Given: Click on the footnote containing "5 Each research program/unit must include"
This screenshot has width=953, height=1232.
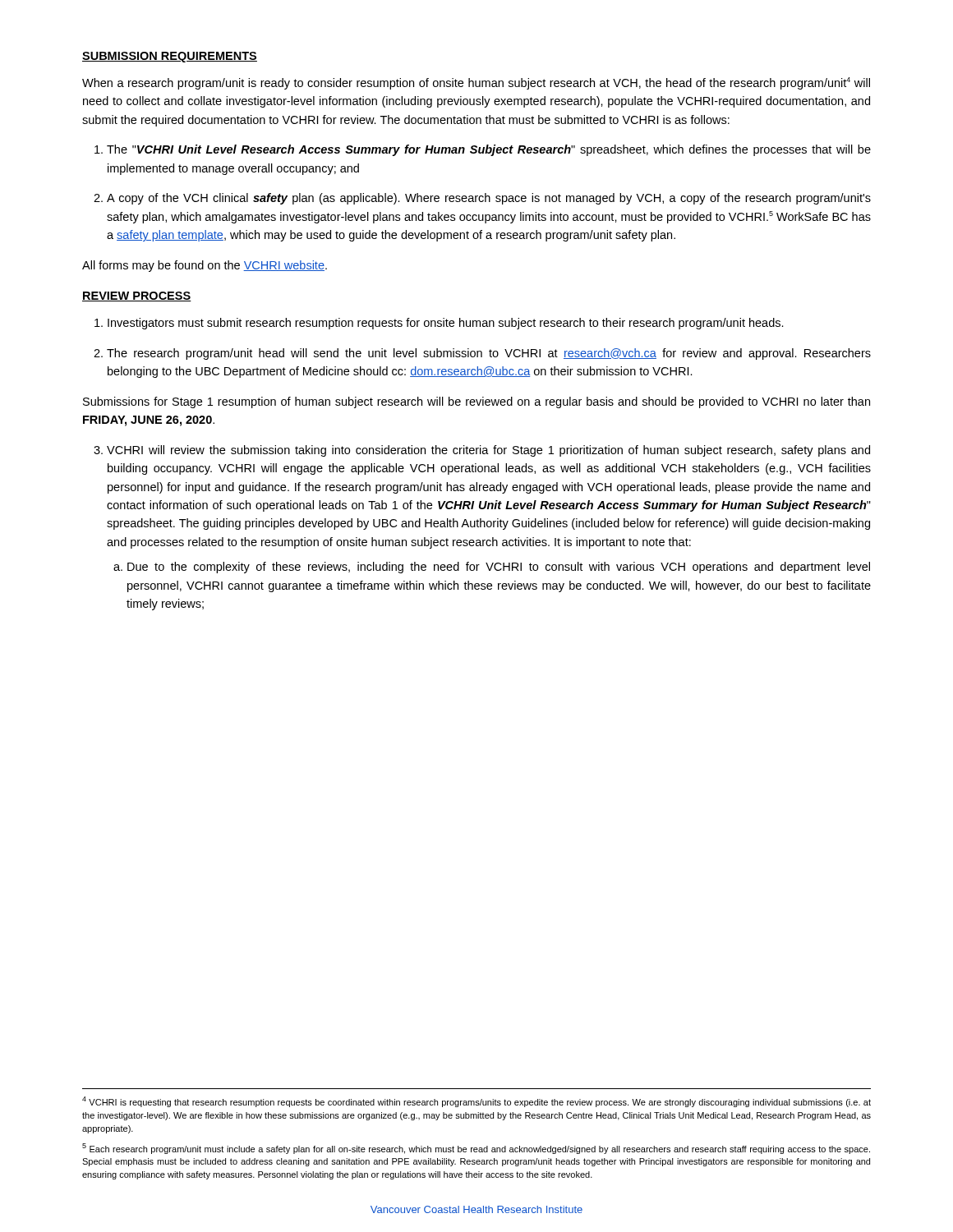Looking at the screenshot, I should (x=476, y=1160).
